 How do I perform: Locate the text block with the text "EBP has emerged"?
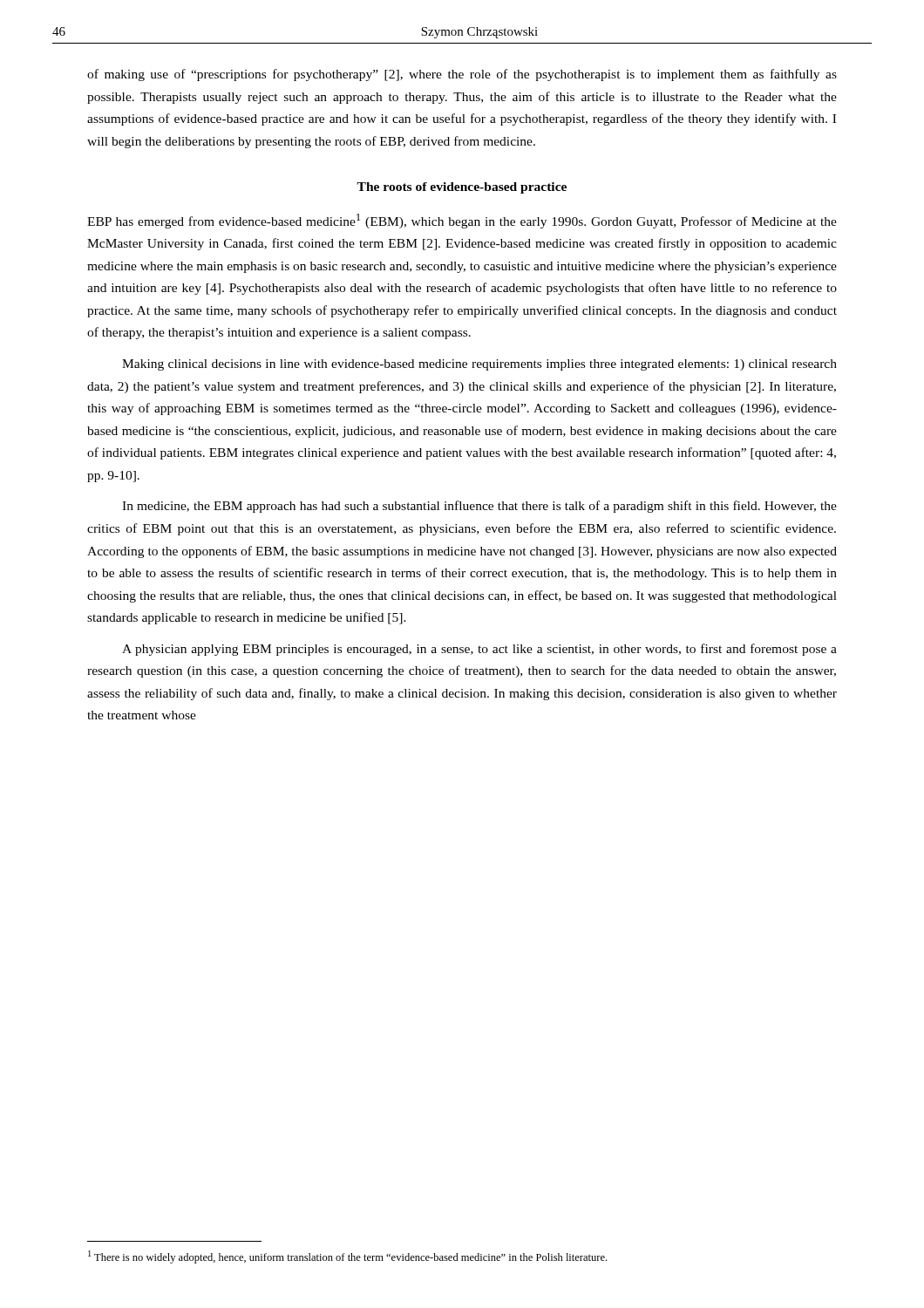(x=462, y=275)
